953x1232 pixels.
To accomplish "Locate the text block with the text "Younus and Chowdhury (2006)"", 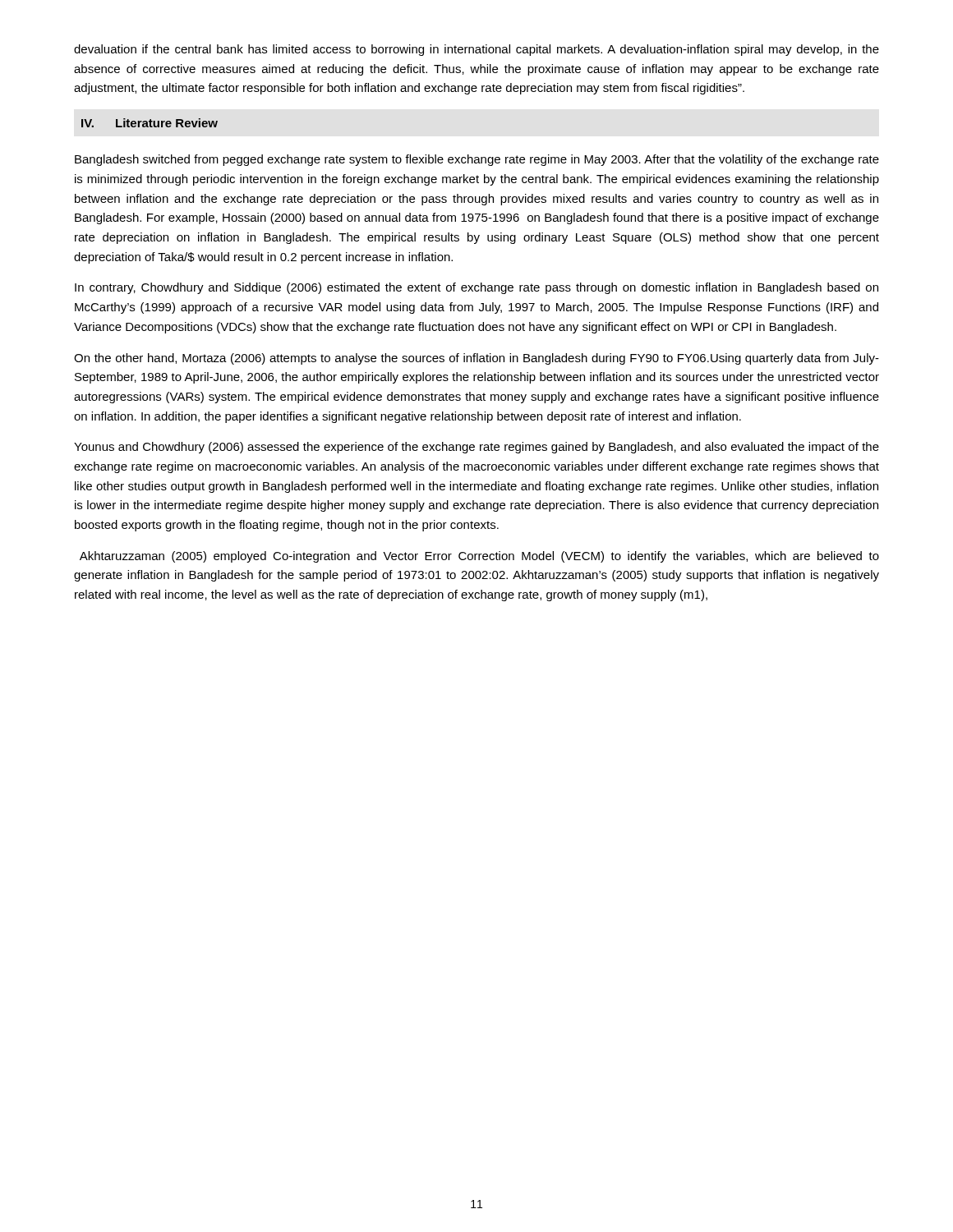I will point(476,485).
